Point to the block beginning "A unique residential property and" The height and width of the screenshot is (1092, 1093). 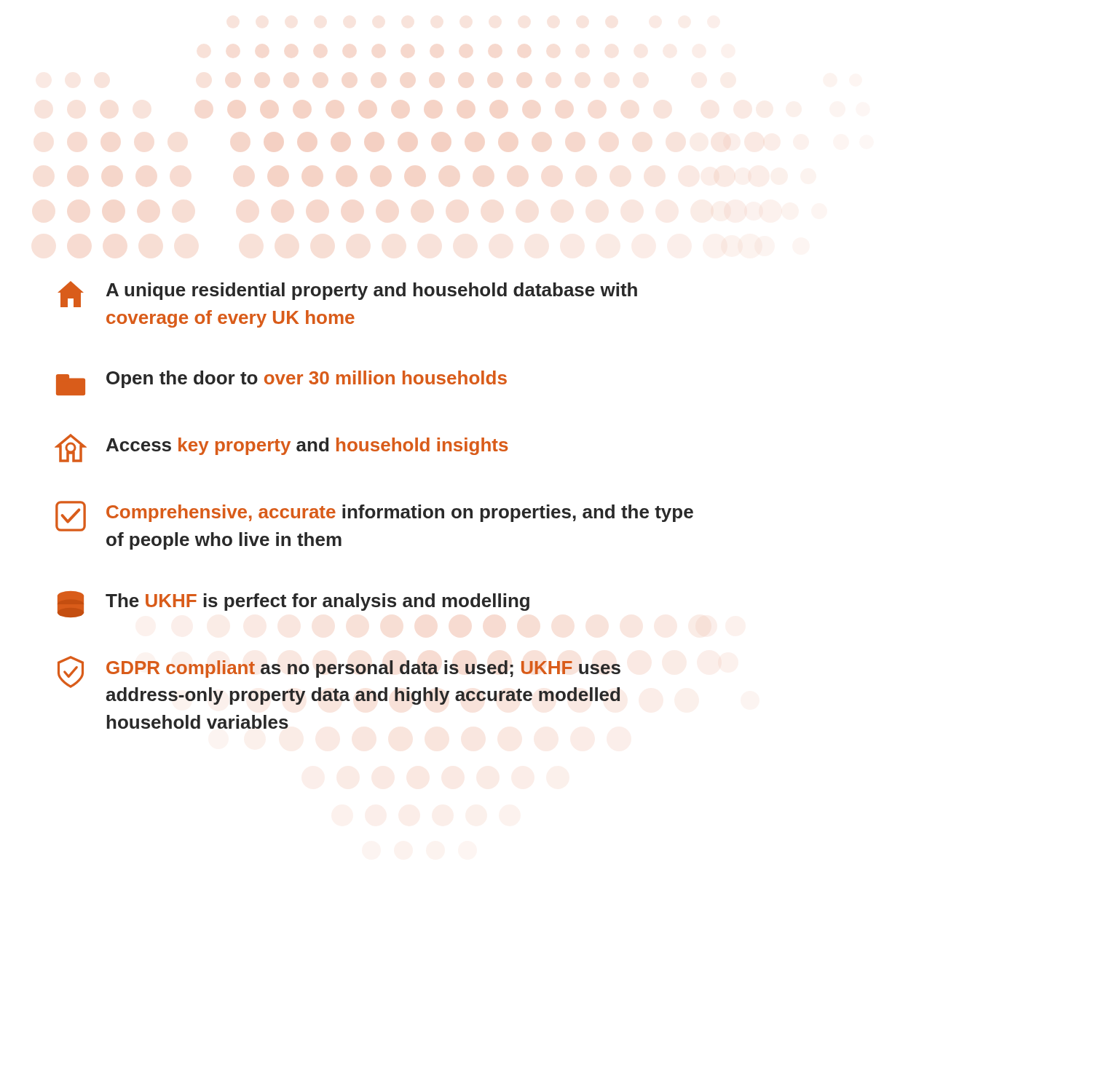point(375,304)
